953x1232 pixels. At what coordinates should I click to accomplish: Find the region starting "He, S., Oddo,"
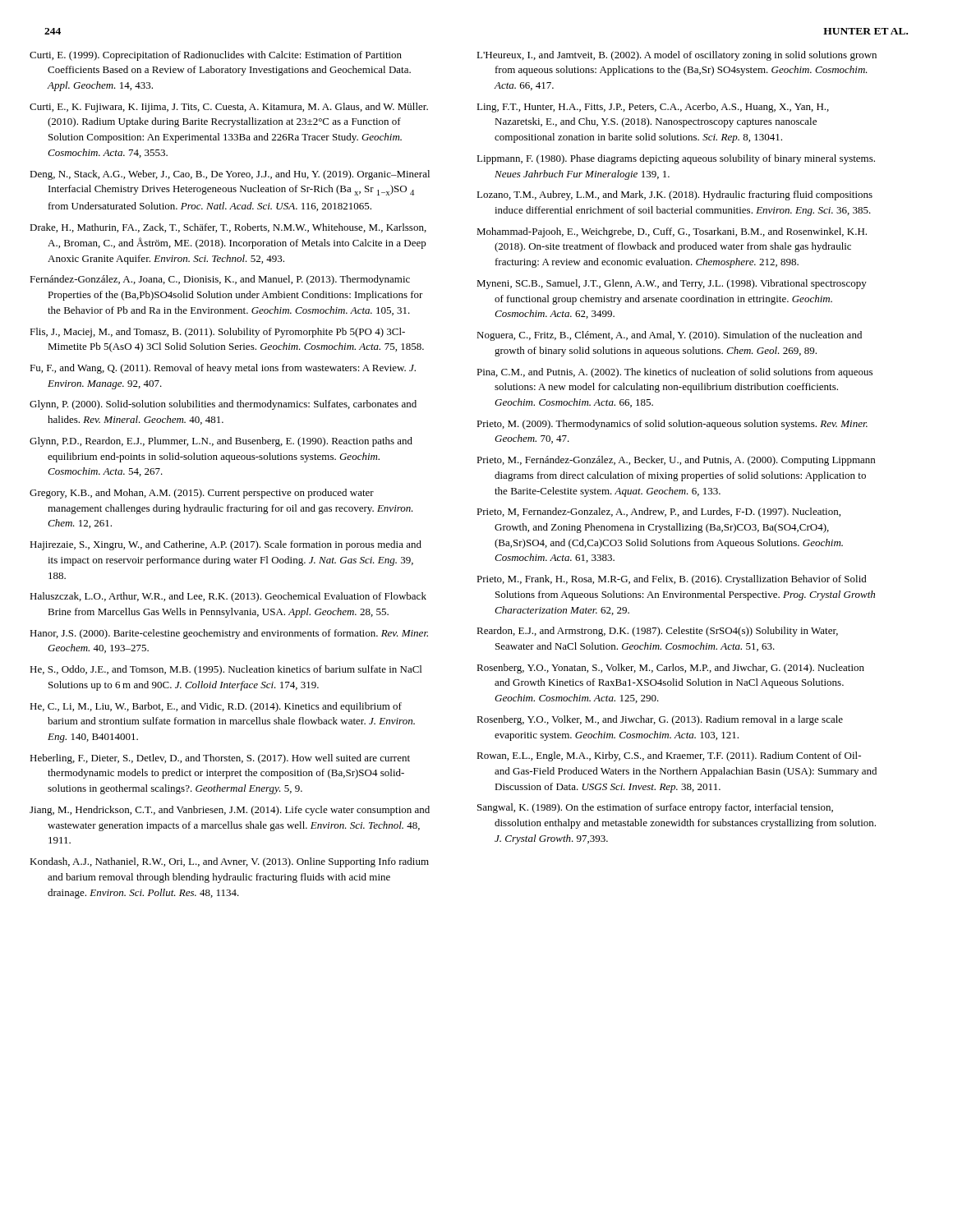point(226,677)
